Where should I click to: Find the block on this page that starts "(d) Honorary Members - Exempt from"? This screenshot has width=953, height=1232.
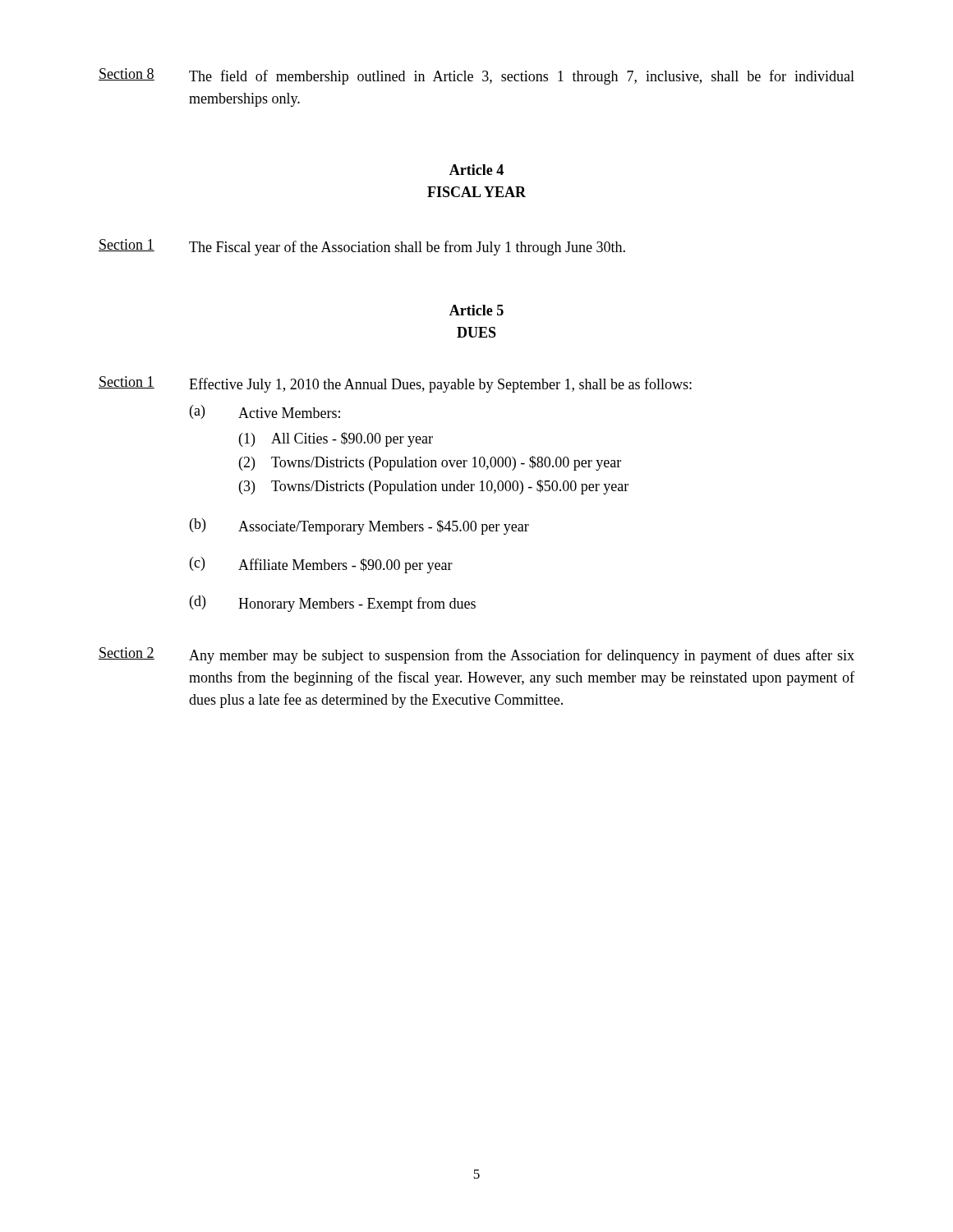(333, 604)
